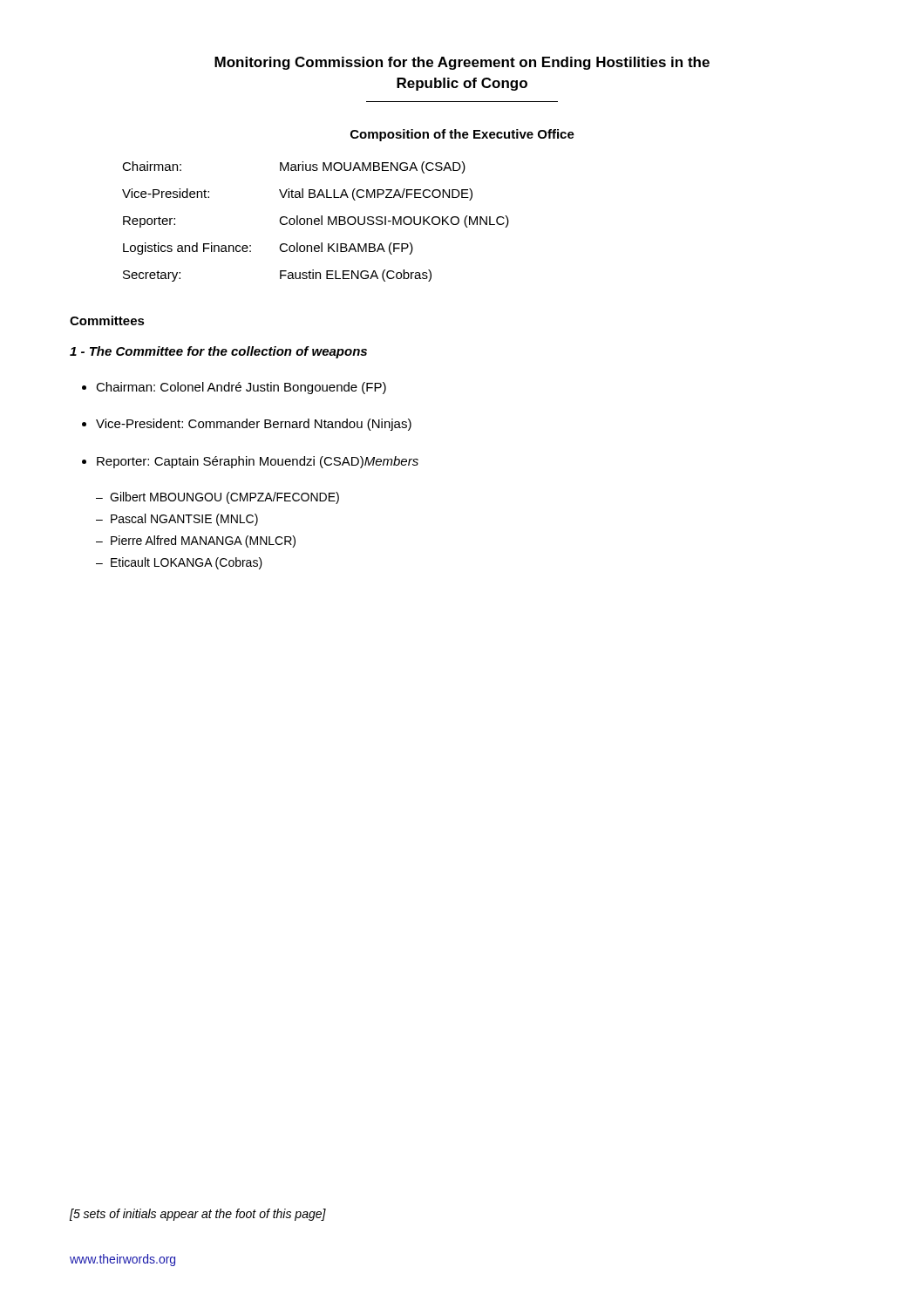
Task: Select the list item that reads "Gilbert MBOUNGOU (CMPZA/FECONDE)"
Action: [x=225, y=497]
